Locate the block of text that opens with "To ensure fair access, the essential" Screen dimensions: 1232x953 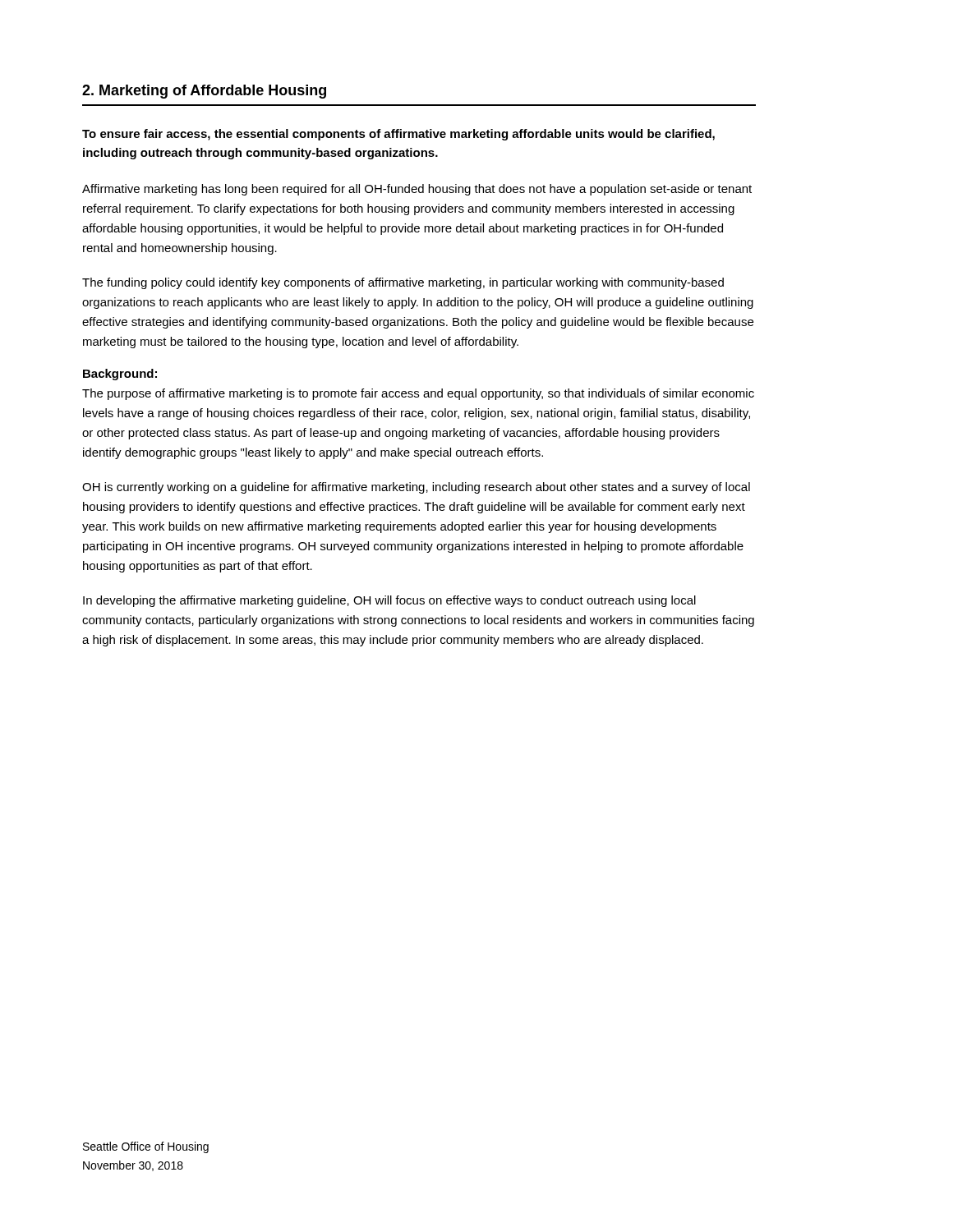[399, 143]
